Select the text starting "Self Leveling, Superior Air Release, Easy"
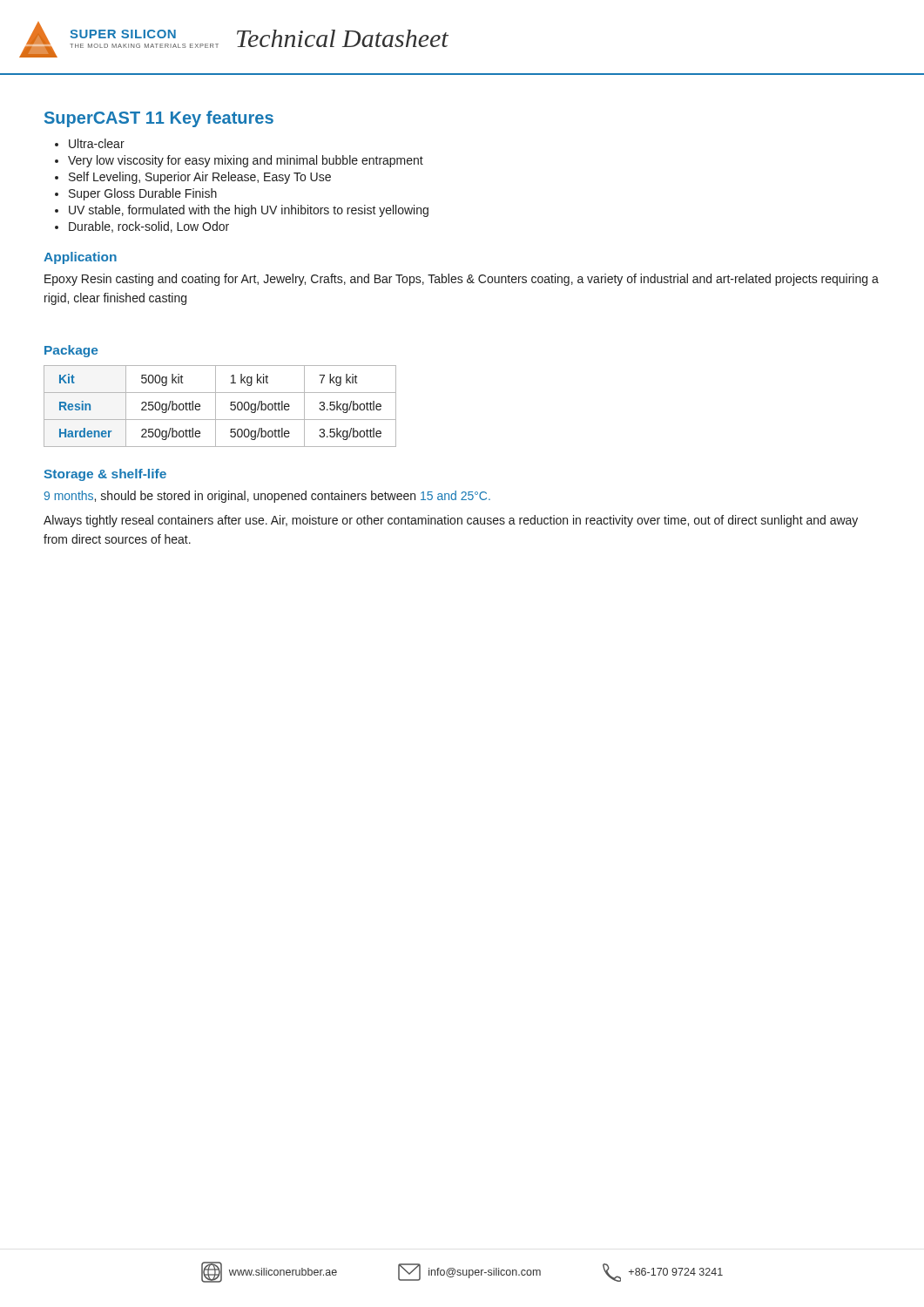 pyautogui.click(x=200, y=177)
